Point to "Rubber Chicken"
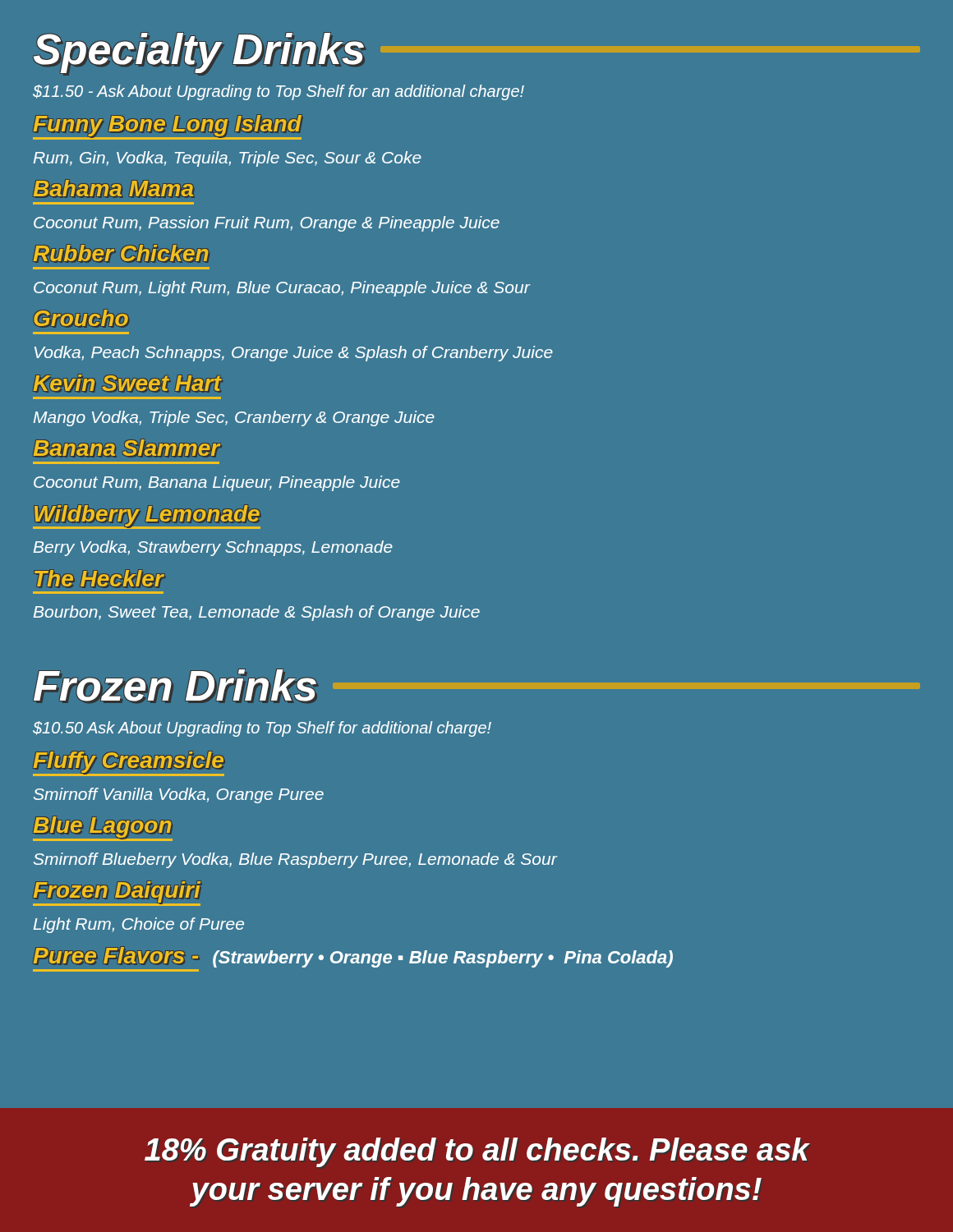The image size is (953, 1232). (121, 256)
